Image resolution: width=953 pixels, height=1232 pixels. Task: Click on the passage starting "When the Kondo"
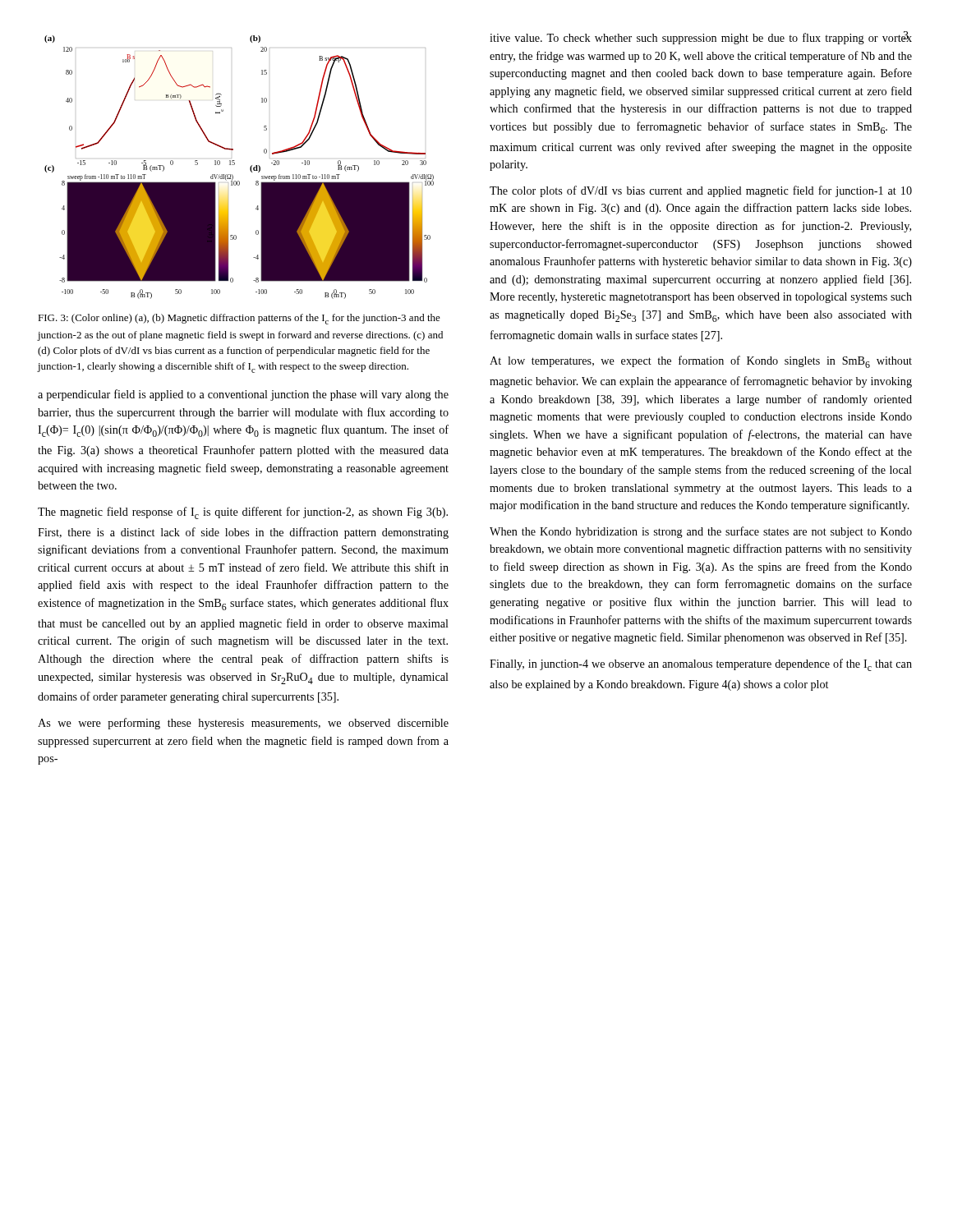click(x=701, y=584)
